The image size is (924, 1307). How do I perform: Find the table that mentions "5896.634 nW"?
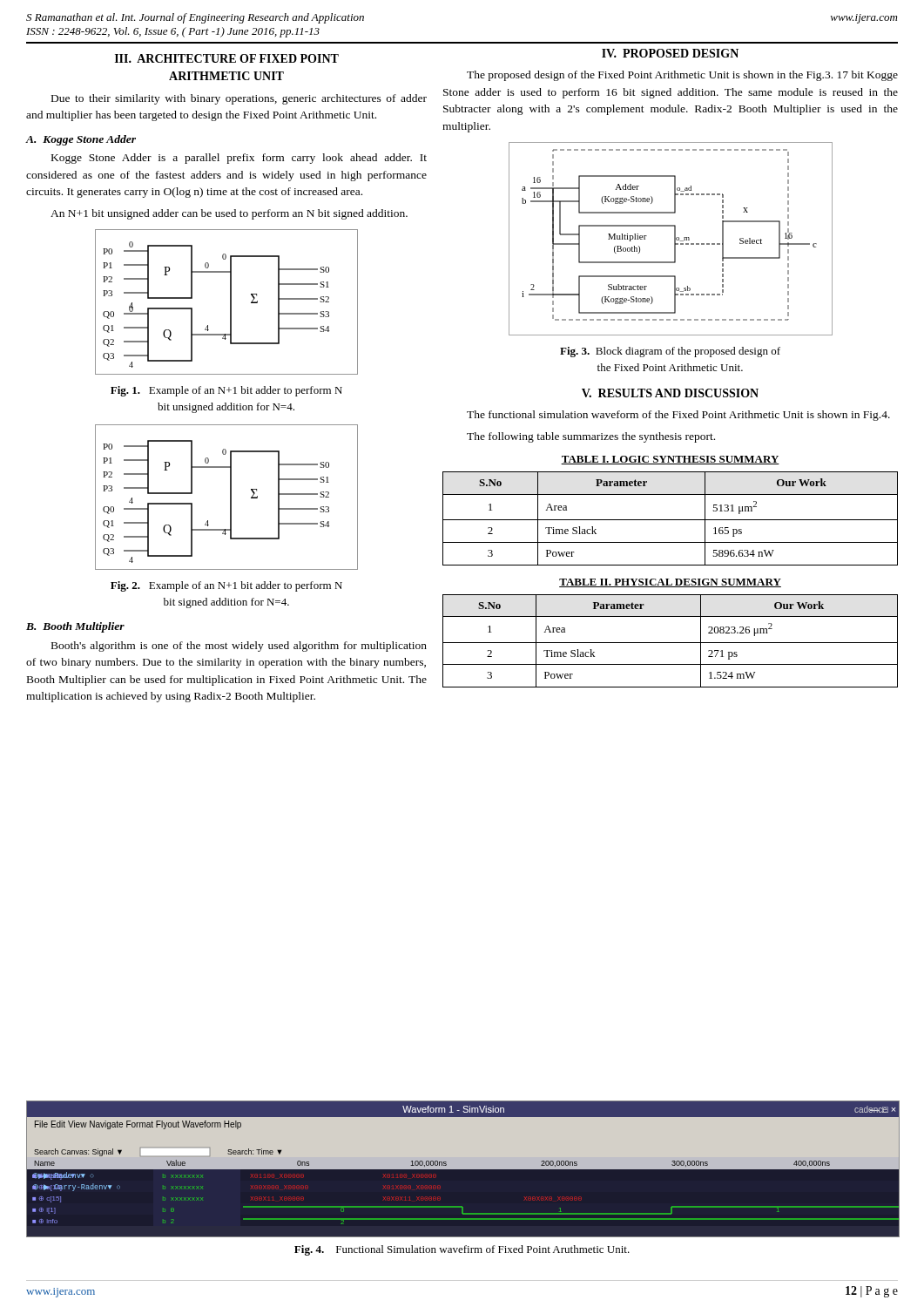point(670,518)
